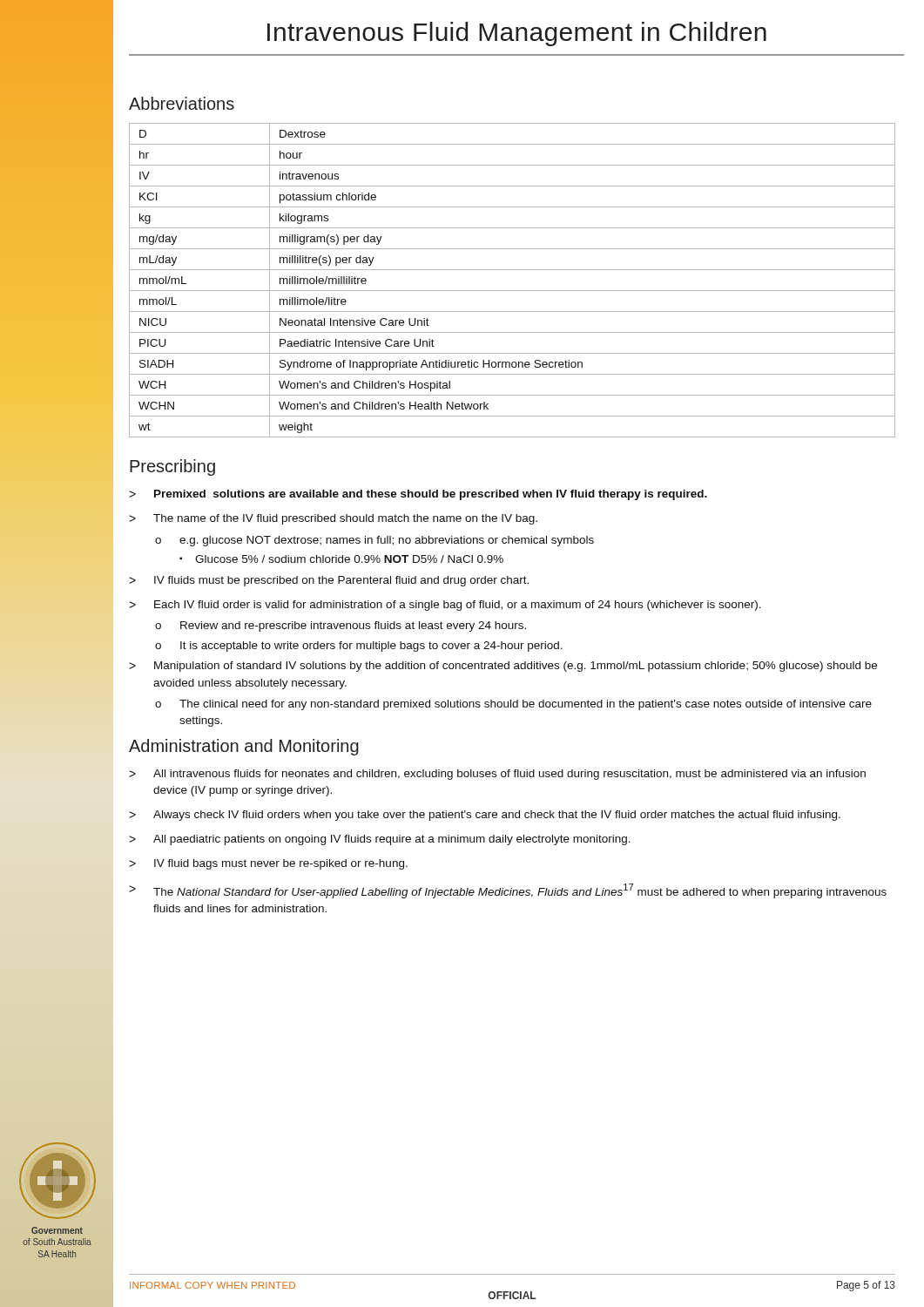Point to the block beginning "> IV fluid bags must never be"

[x=269, y=864]
